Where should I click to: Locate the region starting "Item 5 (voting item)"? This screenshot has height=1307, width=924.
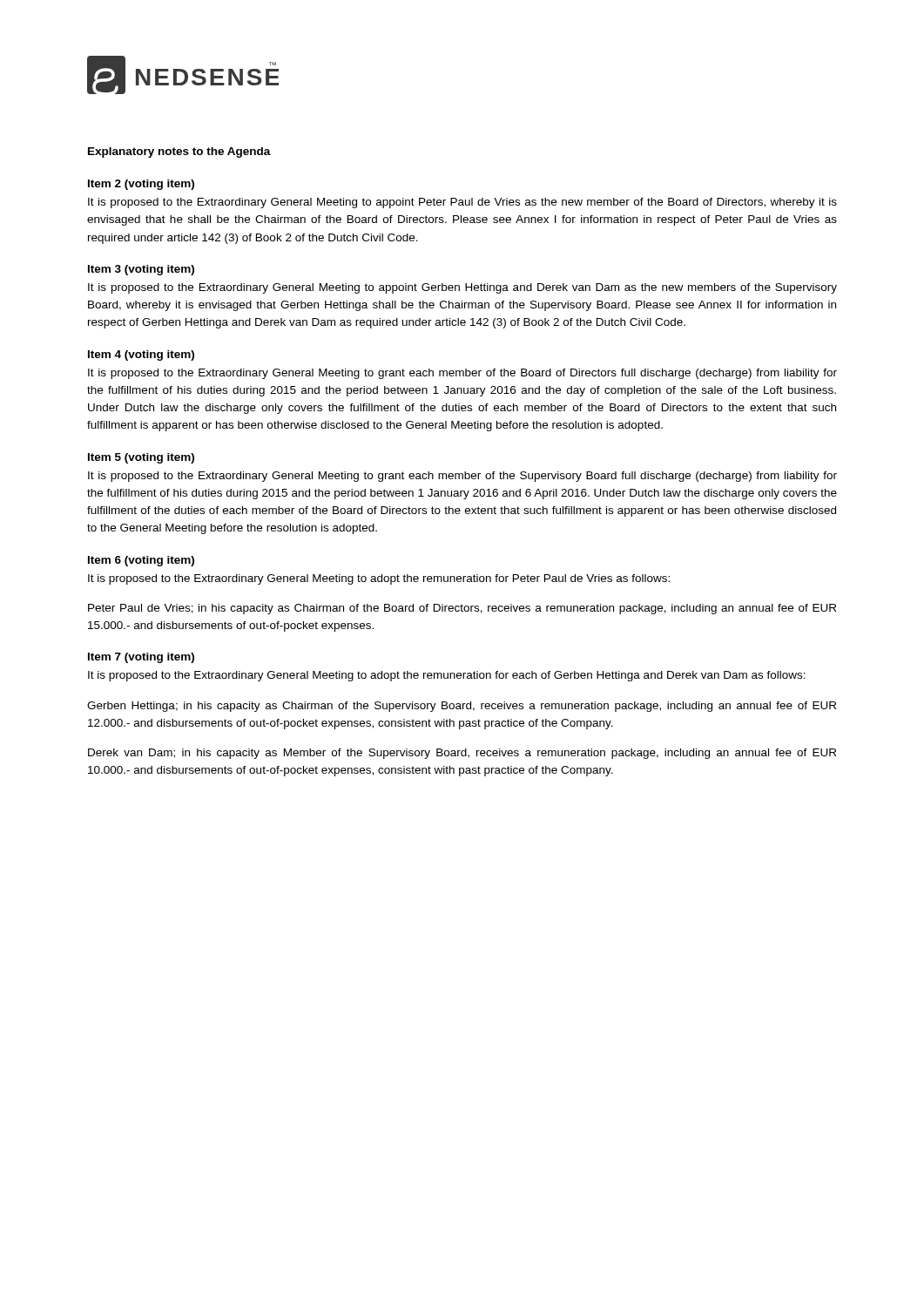(141, 457)
